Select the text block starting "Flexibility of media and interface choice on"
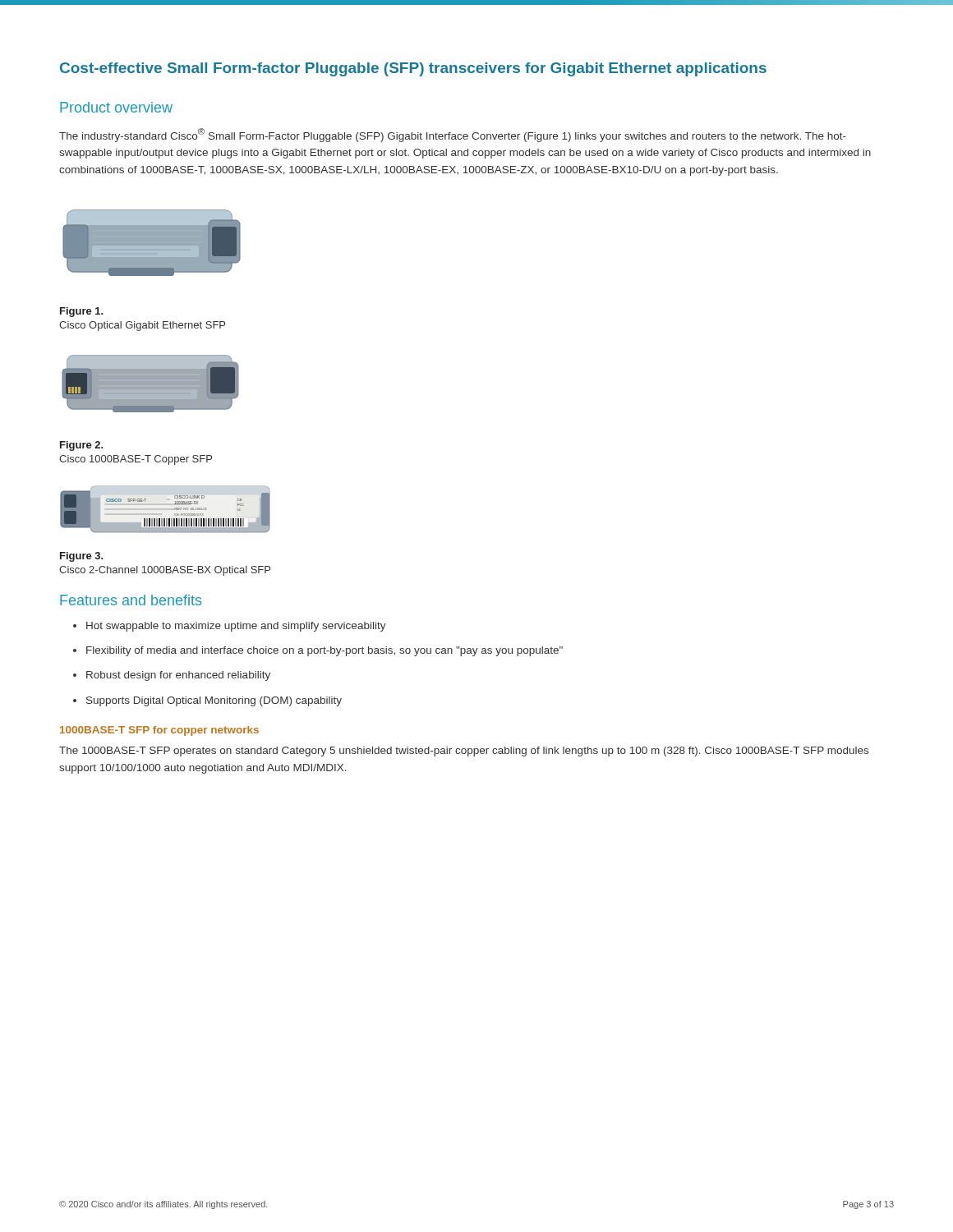Screen dimensions: 1232x953 (x=490, y=651)
